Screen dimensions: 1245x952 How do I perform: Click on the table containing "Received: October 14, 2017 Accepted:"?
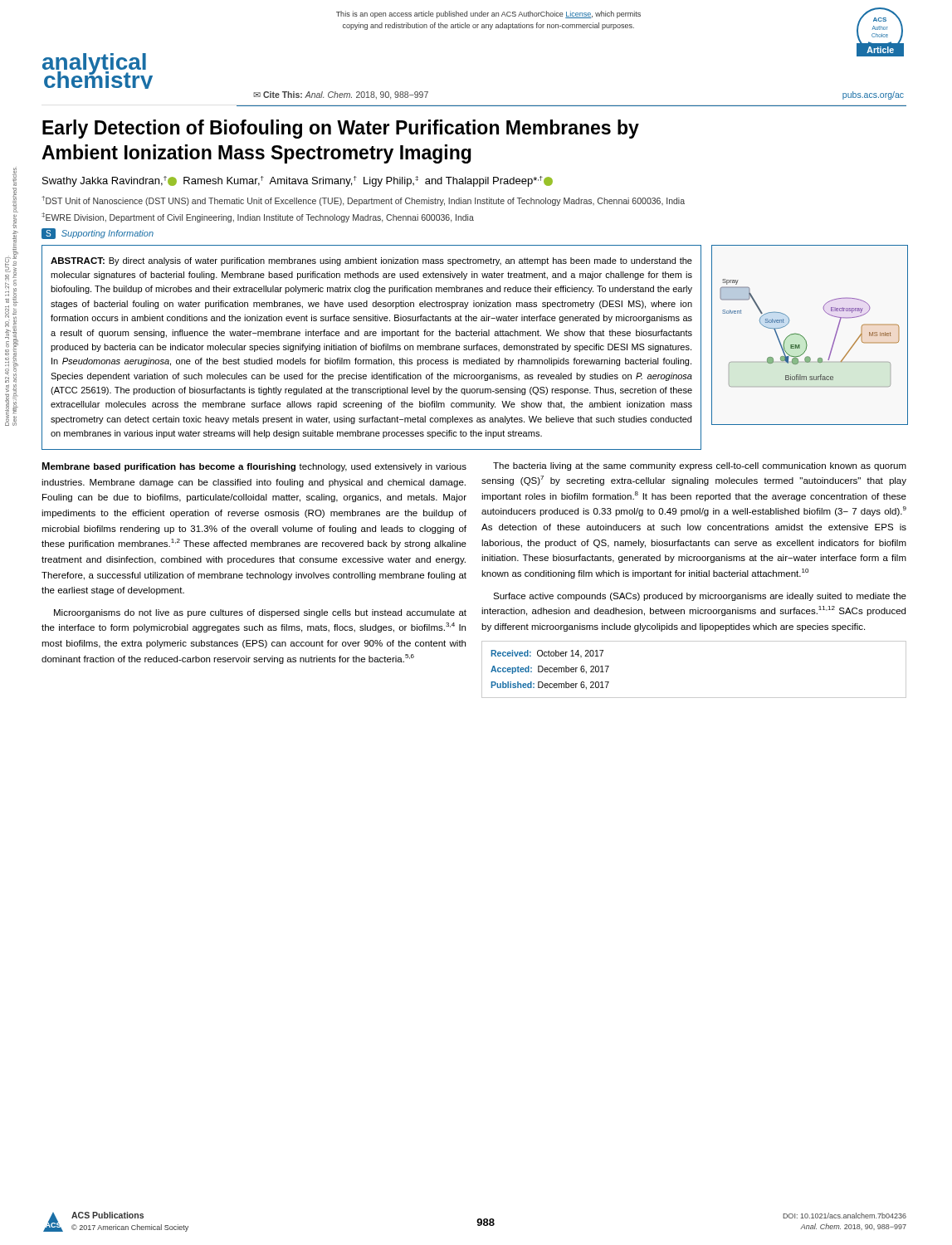point(694,670)
